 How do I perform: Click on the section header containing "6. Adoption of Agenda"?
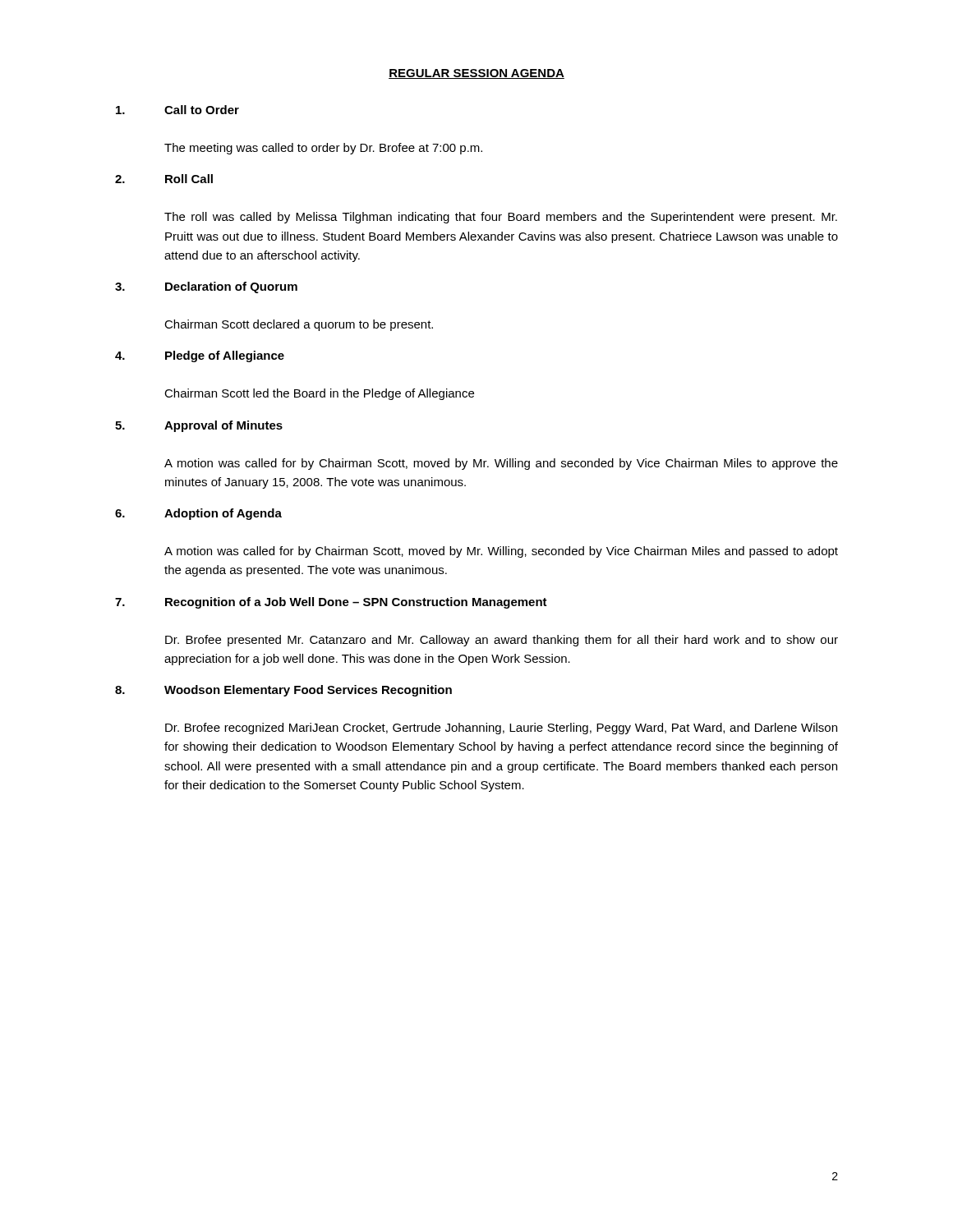tap(198, 514)
